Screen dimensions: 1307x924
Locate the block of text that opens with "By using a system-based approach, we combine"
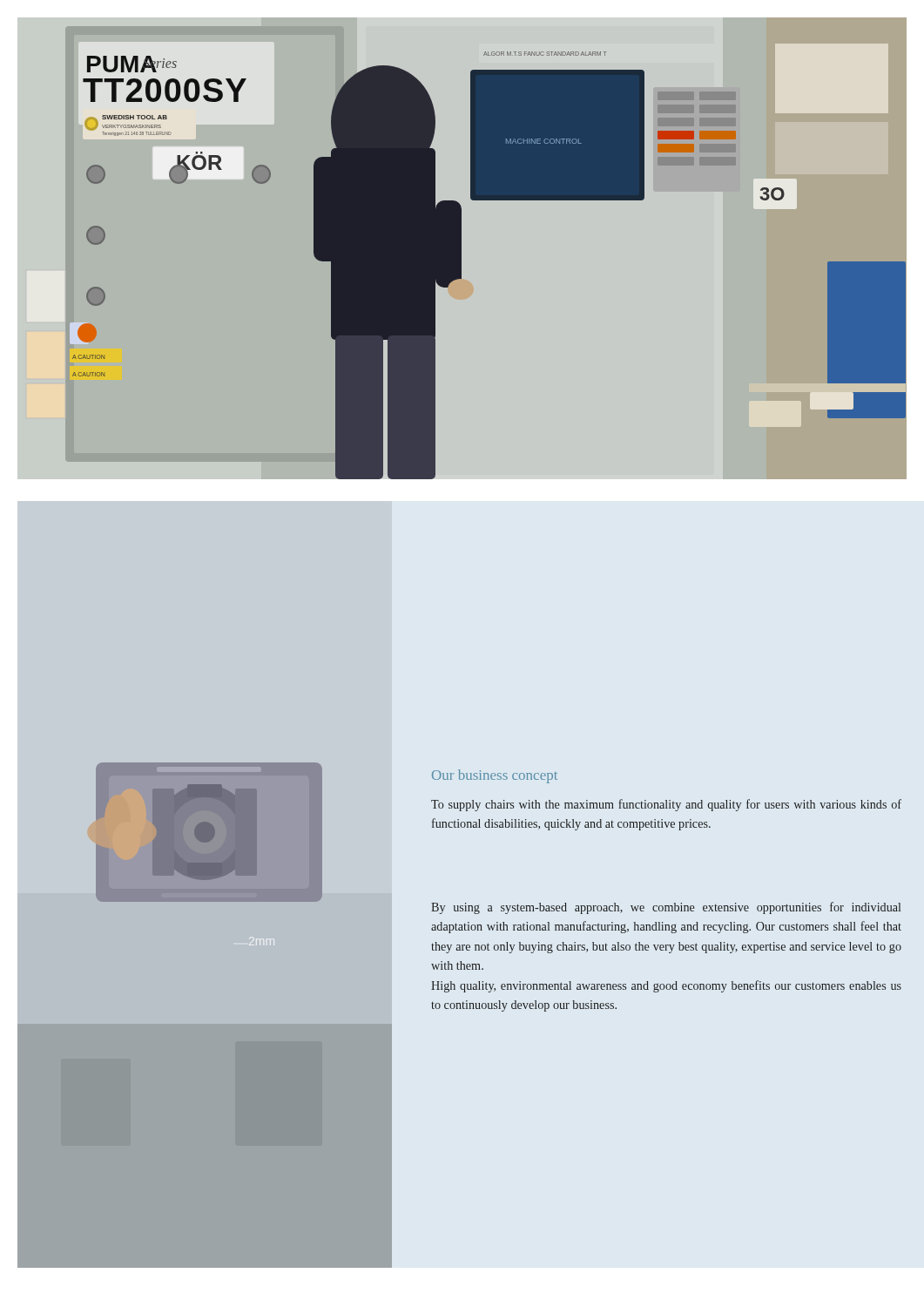666,956
